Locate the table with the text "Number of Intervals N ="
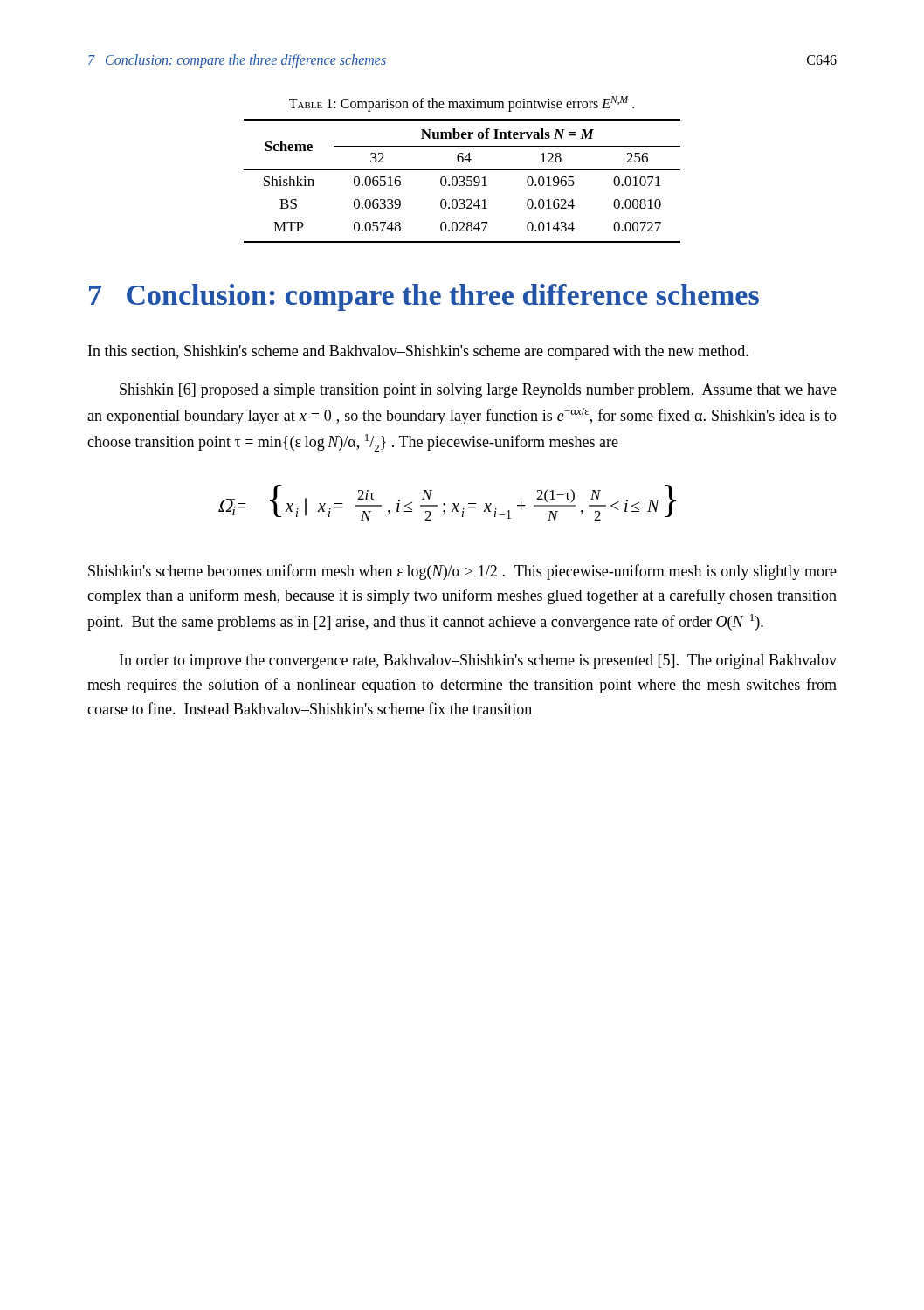The image size is (924, 1310). pyautogui.click(x=462, y=181)
